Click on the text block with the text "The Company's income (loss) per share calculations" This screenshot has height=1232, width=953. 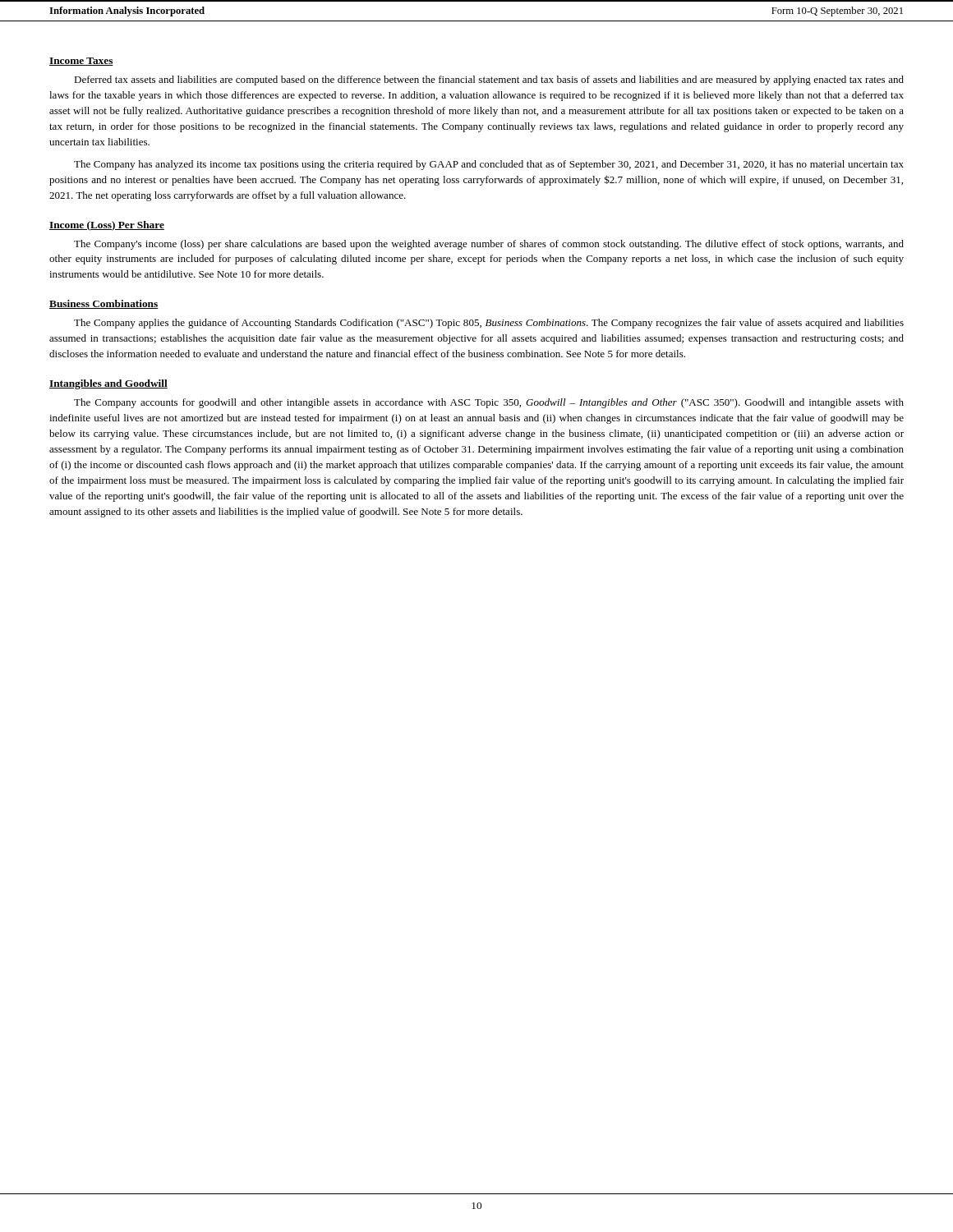pos(476,259)
